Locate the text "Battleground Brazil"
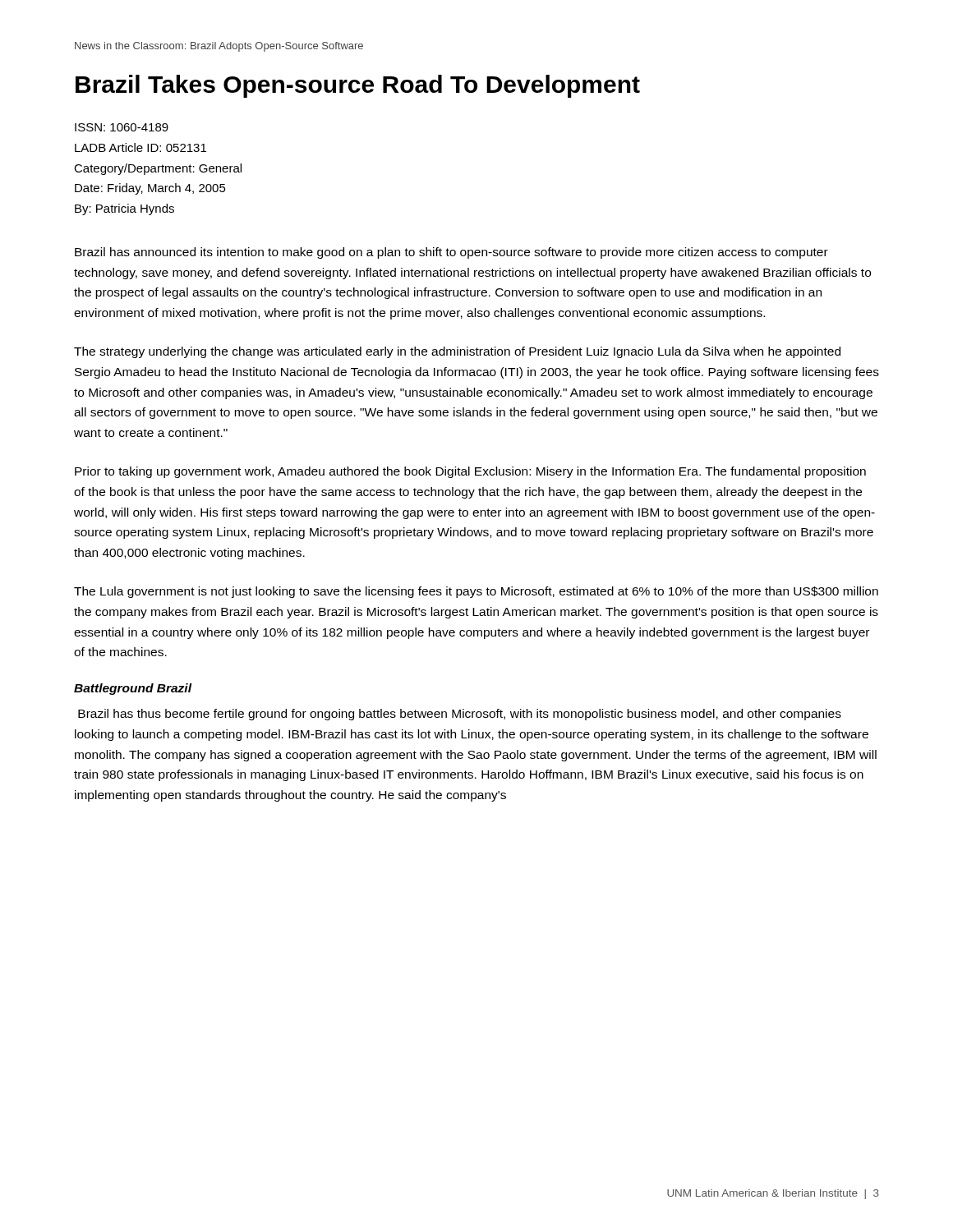 133,688
